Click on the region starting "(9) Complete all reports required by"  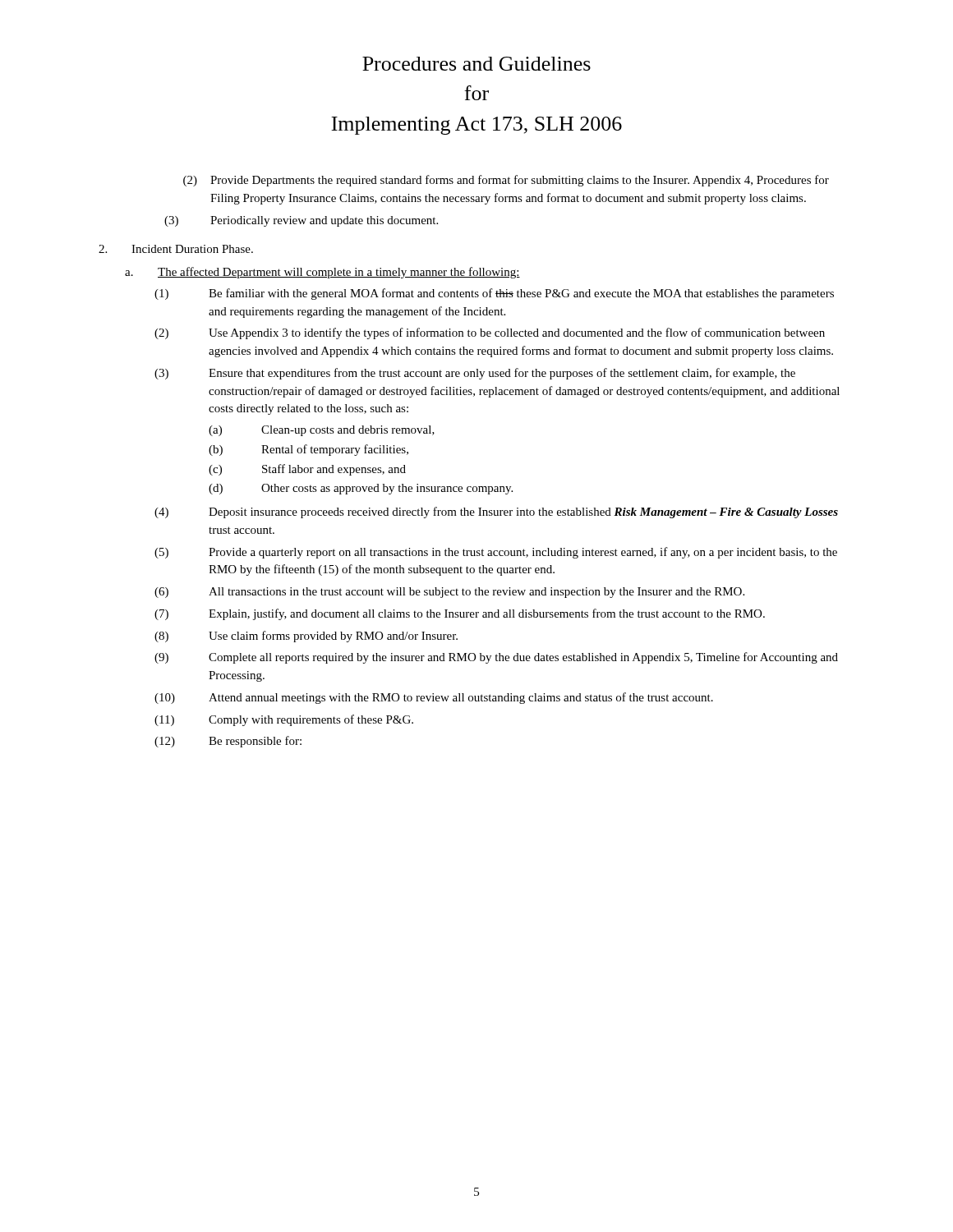(x=504, y=667)
